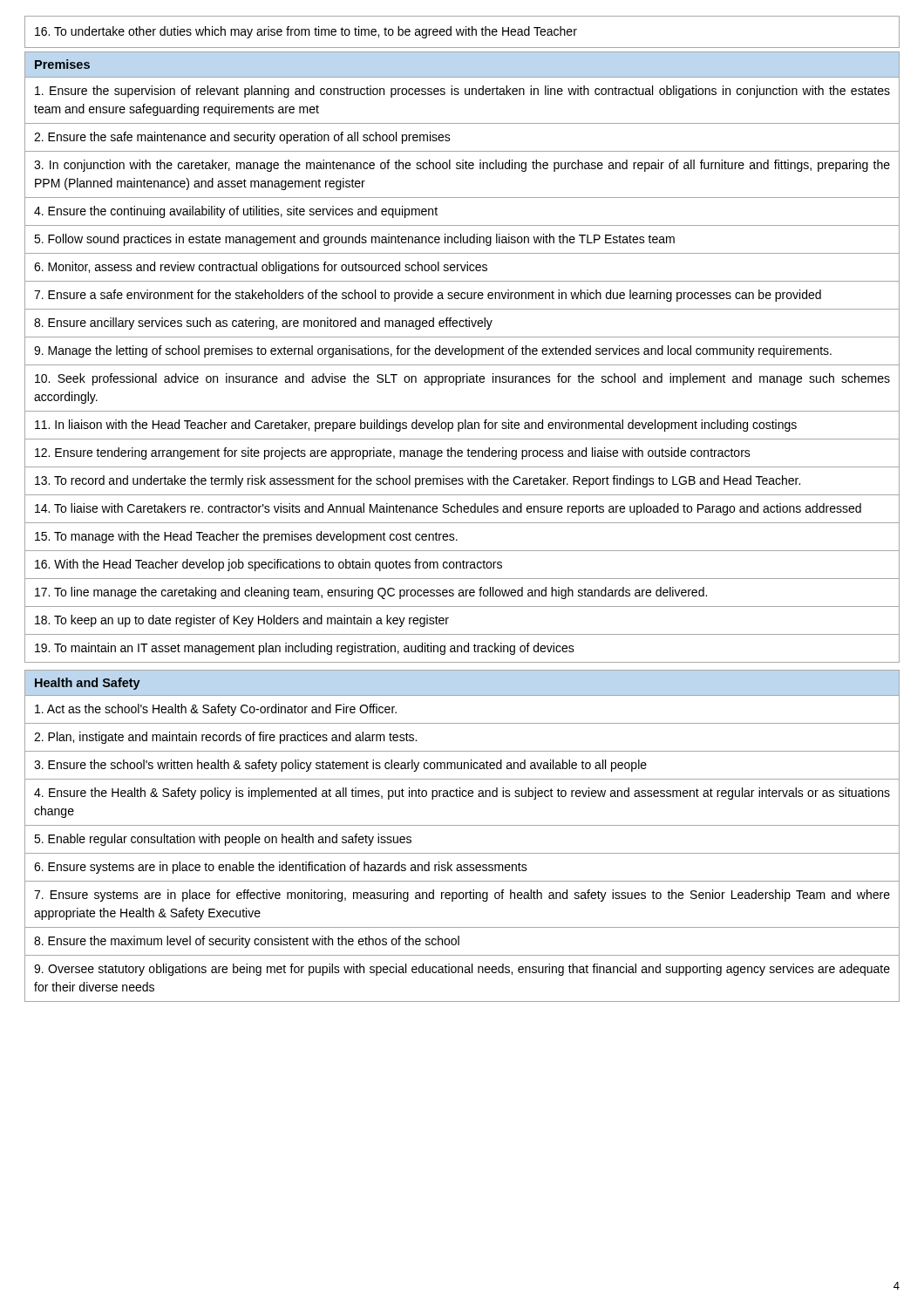Click on the list item containing "7. Ensure systems are in place for effective"
Viewport: 924px width, 1308px height.
point(462,904)
